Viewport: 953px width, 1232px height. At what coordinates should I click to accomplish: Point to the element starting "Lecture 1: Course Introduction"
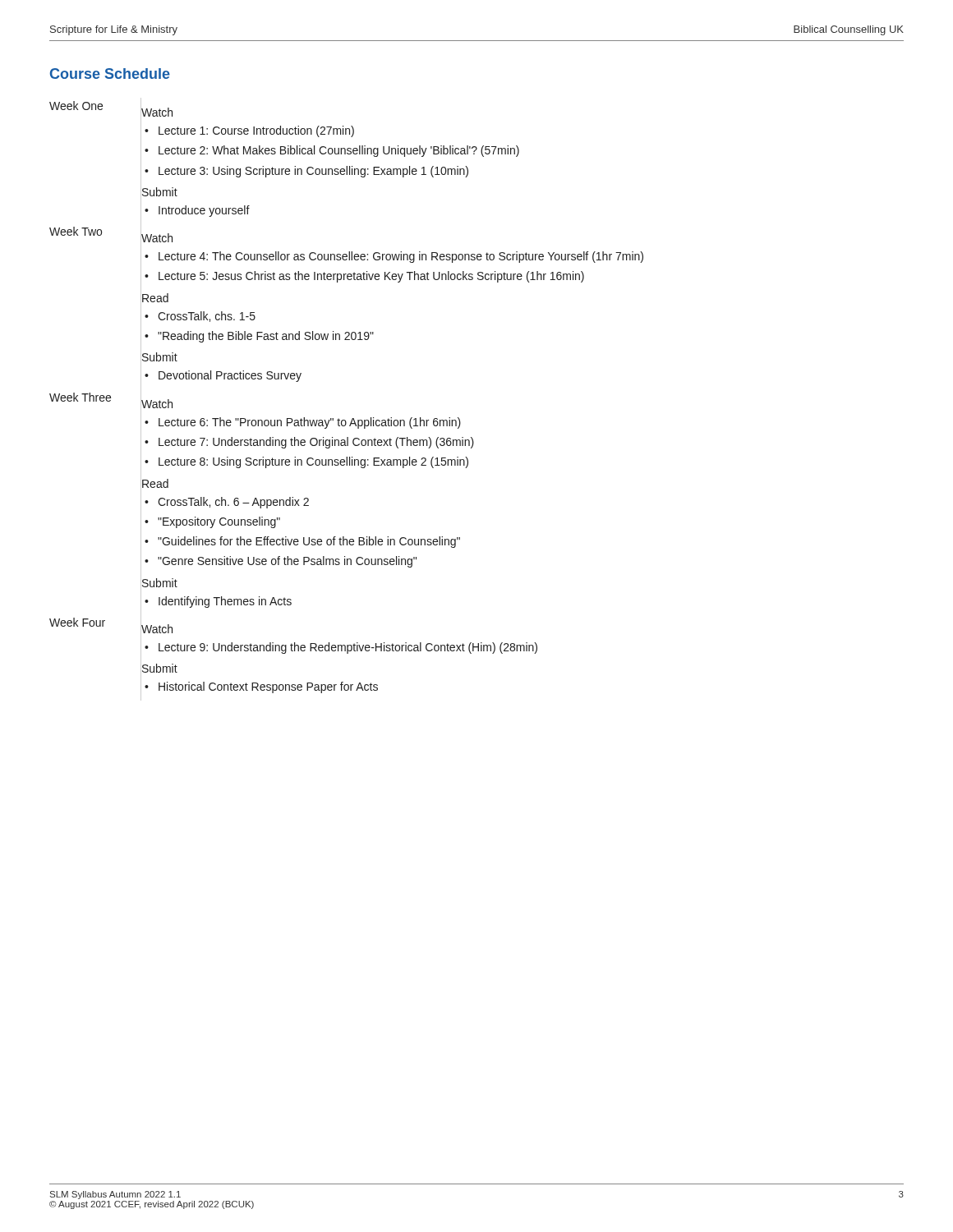coord(256,131)
